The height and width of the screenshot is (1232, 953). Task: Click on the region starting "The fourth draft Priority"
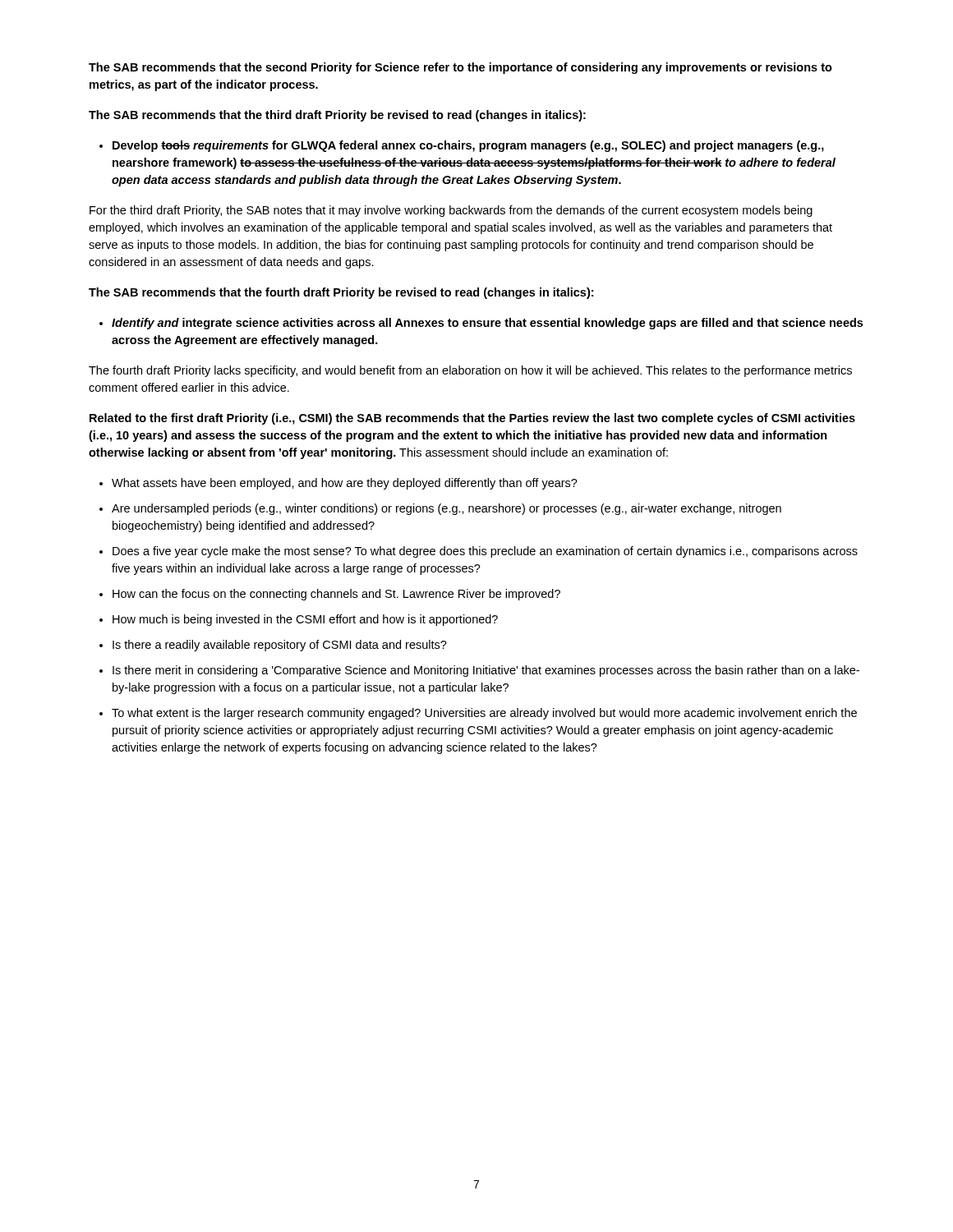(476, 380)
